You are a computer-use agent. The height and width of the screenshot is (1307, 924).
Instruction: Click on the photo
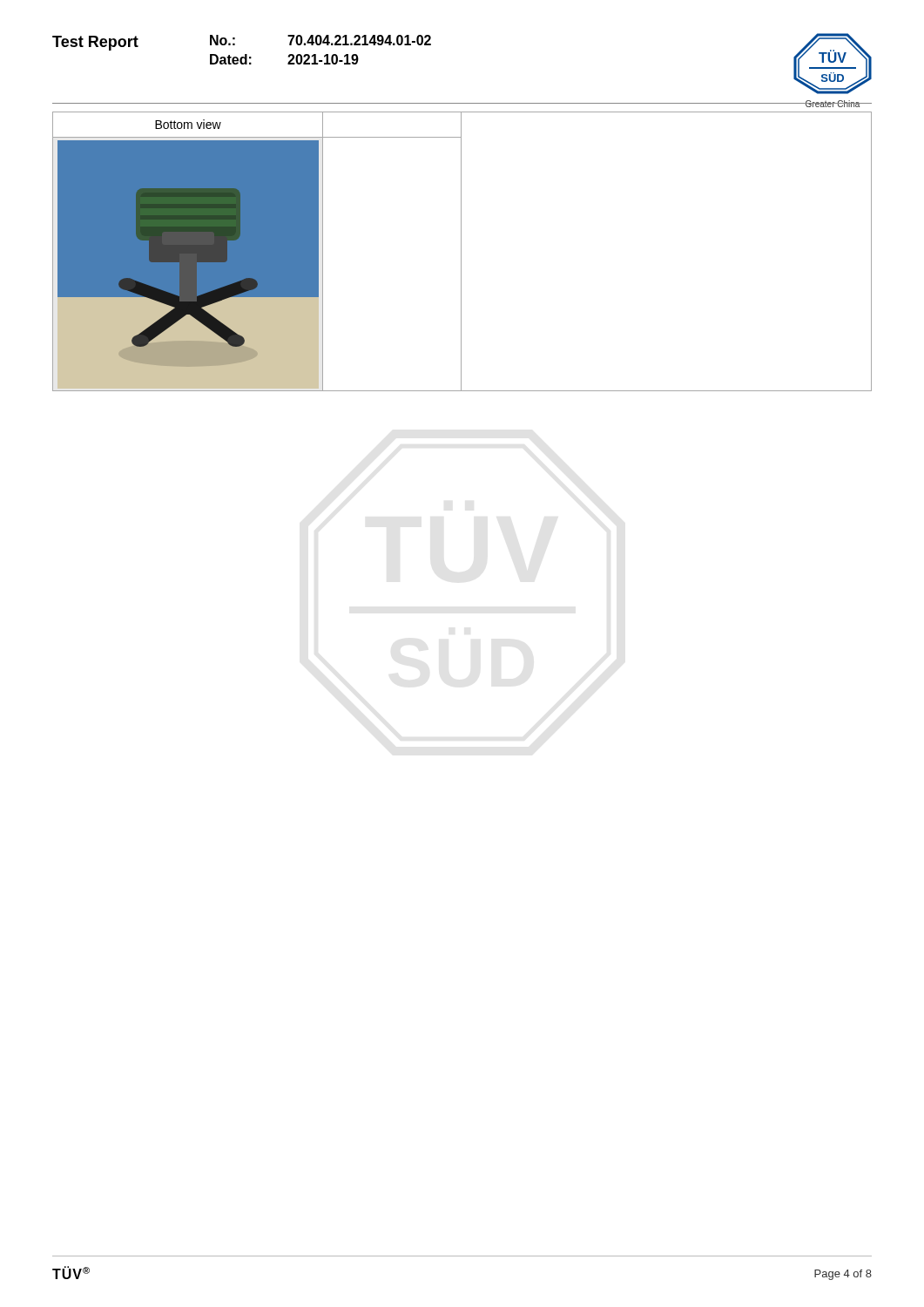coord(257,251)
